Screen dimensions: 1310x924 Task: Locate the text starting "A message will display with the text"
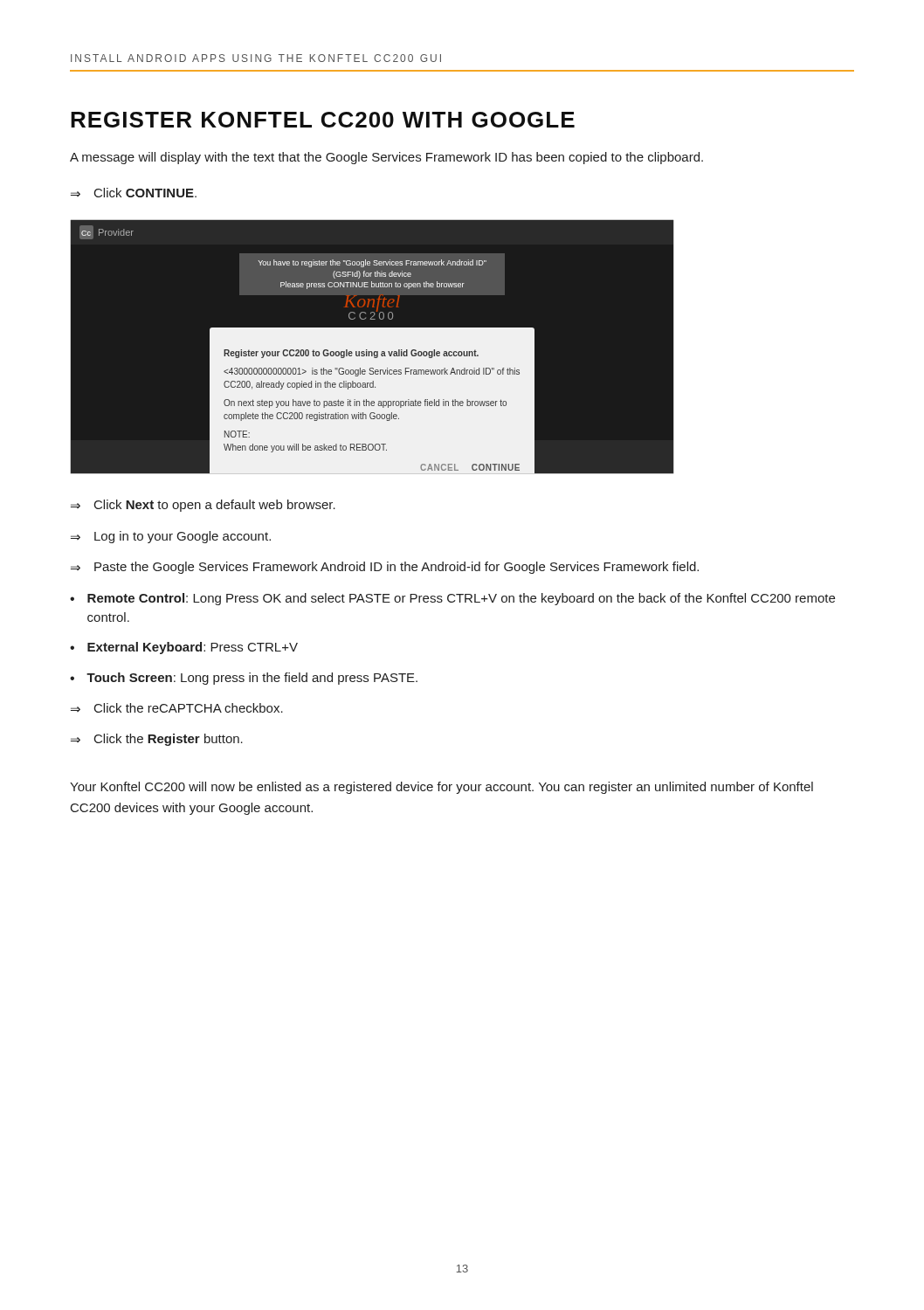pos(462,157)
